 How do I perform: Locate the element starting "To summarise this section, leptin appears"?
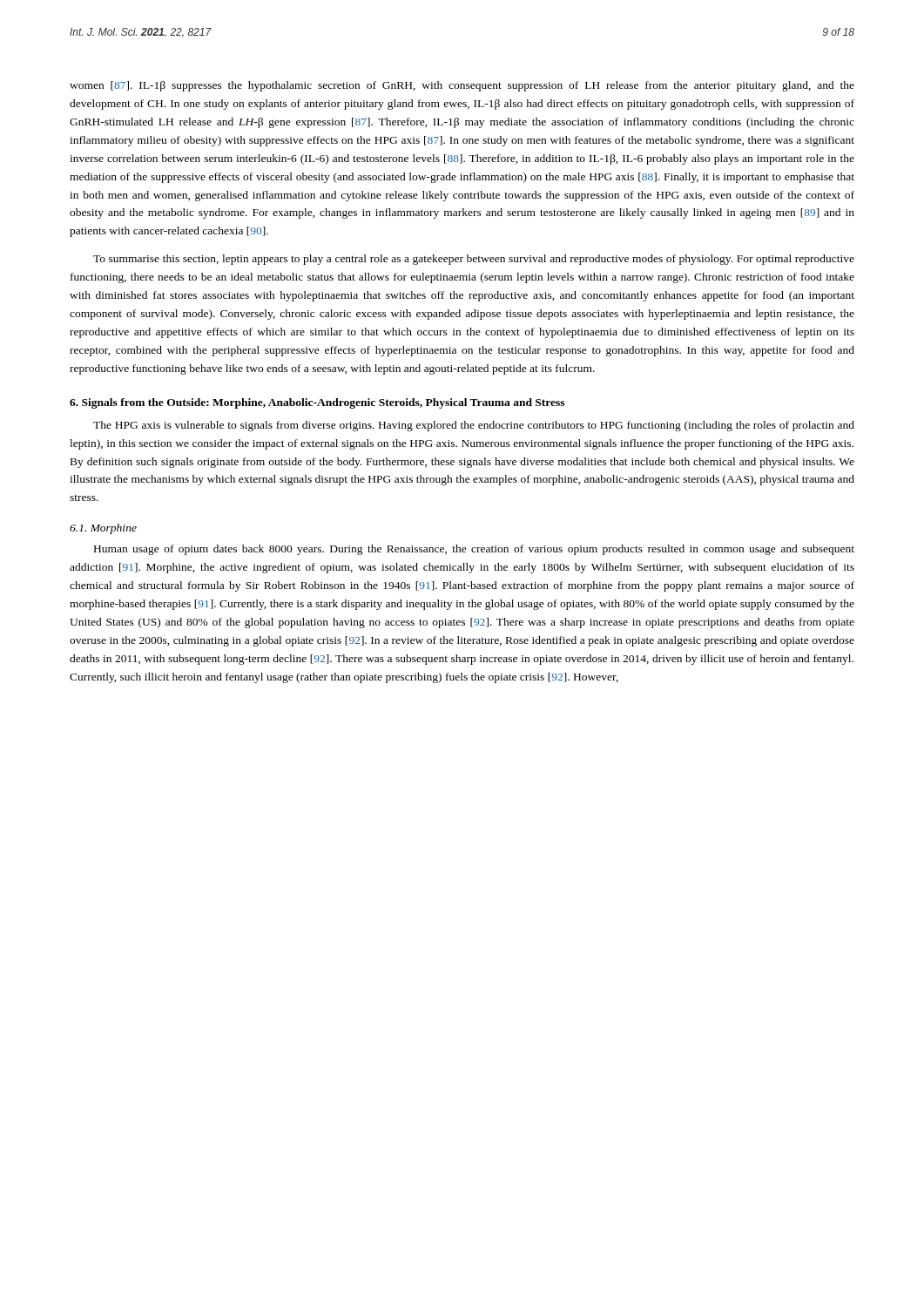pyautogui.click(x=462, y=314)
